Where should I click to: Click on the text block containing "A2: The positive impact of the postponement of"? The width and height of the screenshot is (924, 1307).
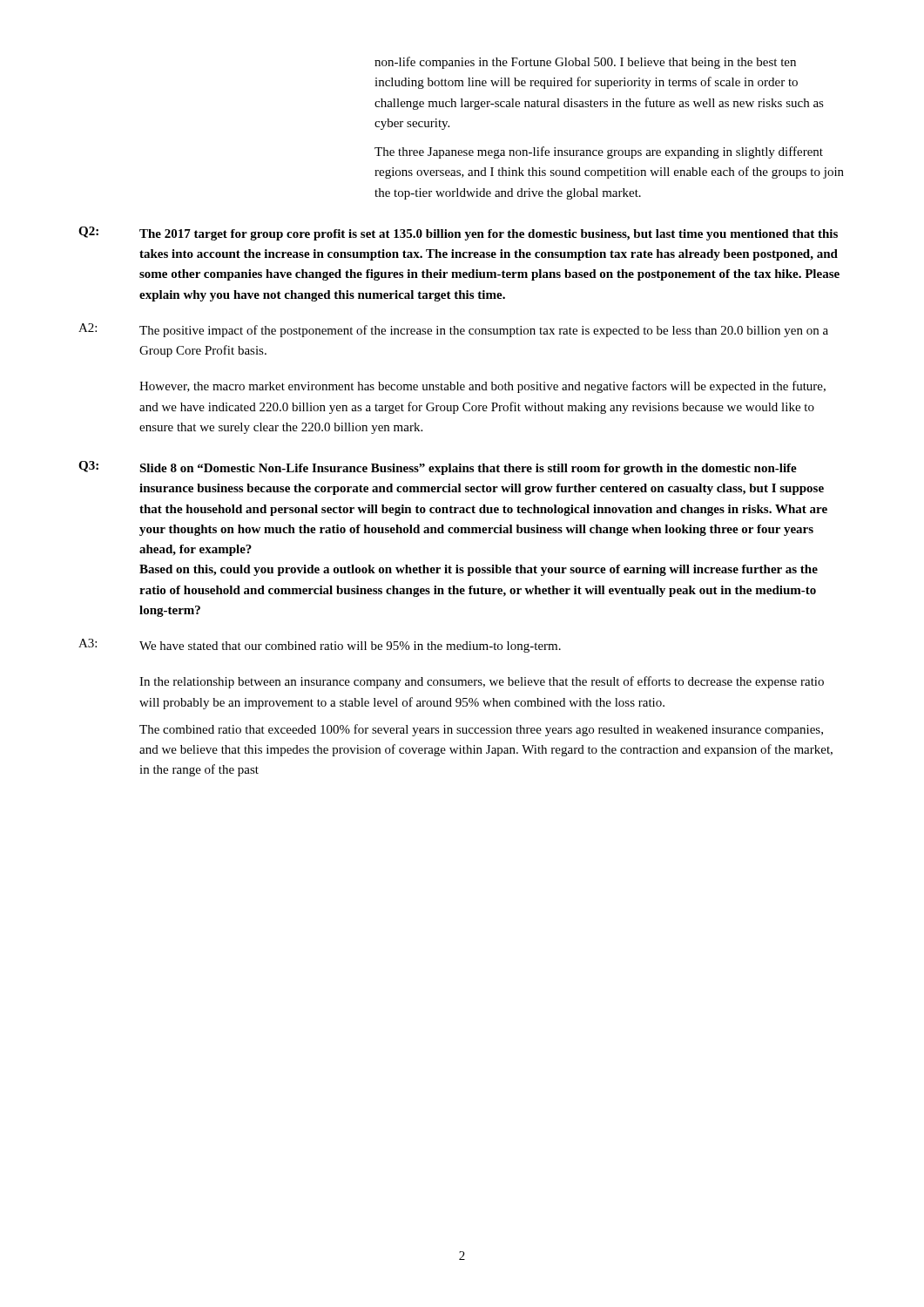pos(462,341)
